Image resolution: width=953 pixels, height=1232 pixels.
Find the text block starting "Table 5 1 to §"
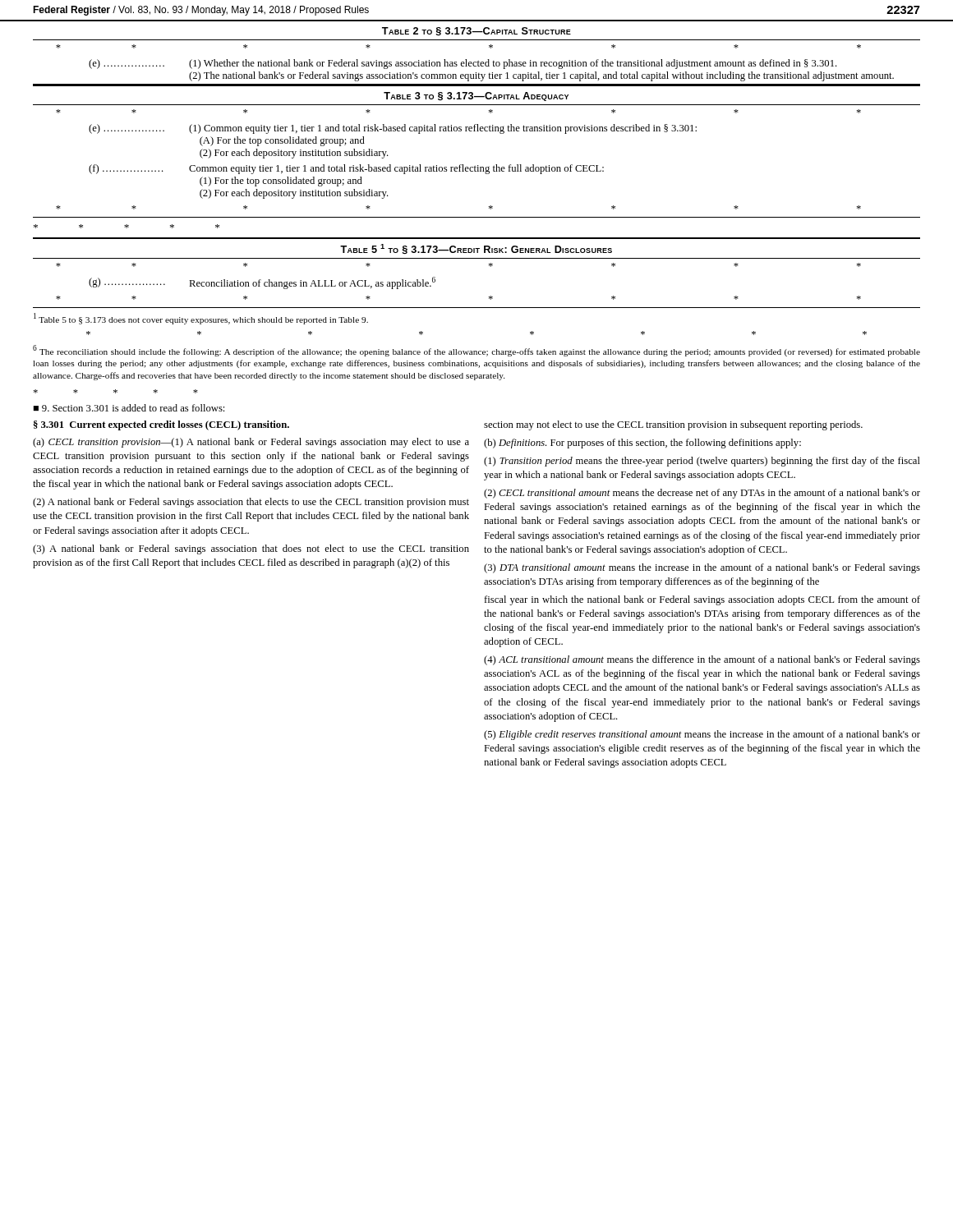point(476,249)
